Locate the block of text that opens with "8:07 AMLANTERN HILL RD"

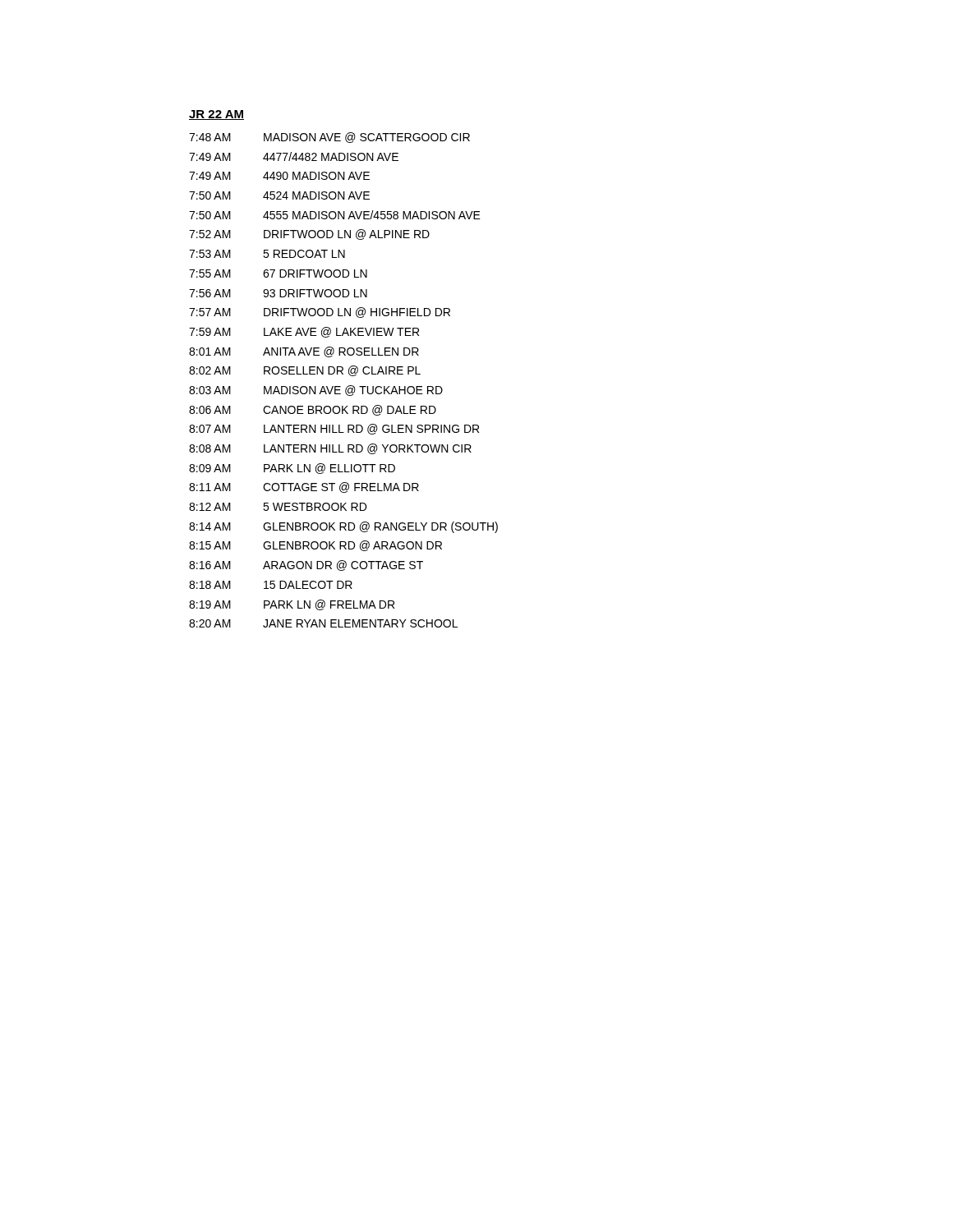click(x=334, y=430)
